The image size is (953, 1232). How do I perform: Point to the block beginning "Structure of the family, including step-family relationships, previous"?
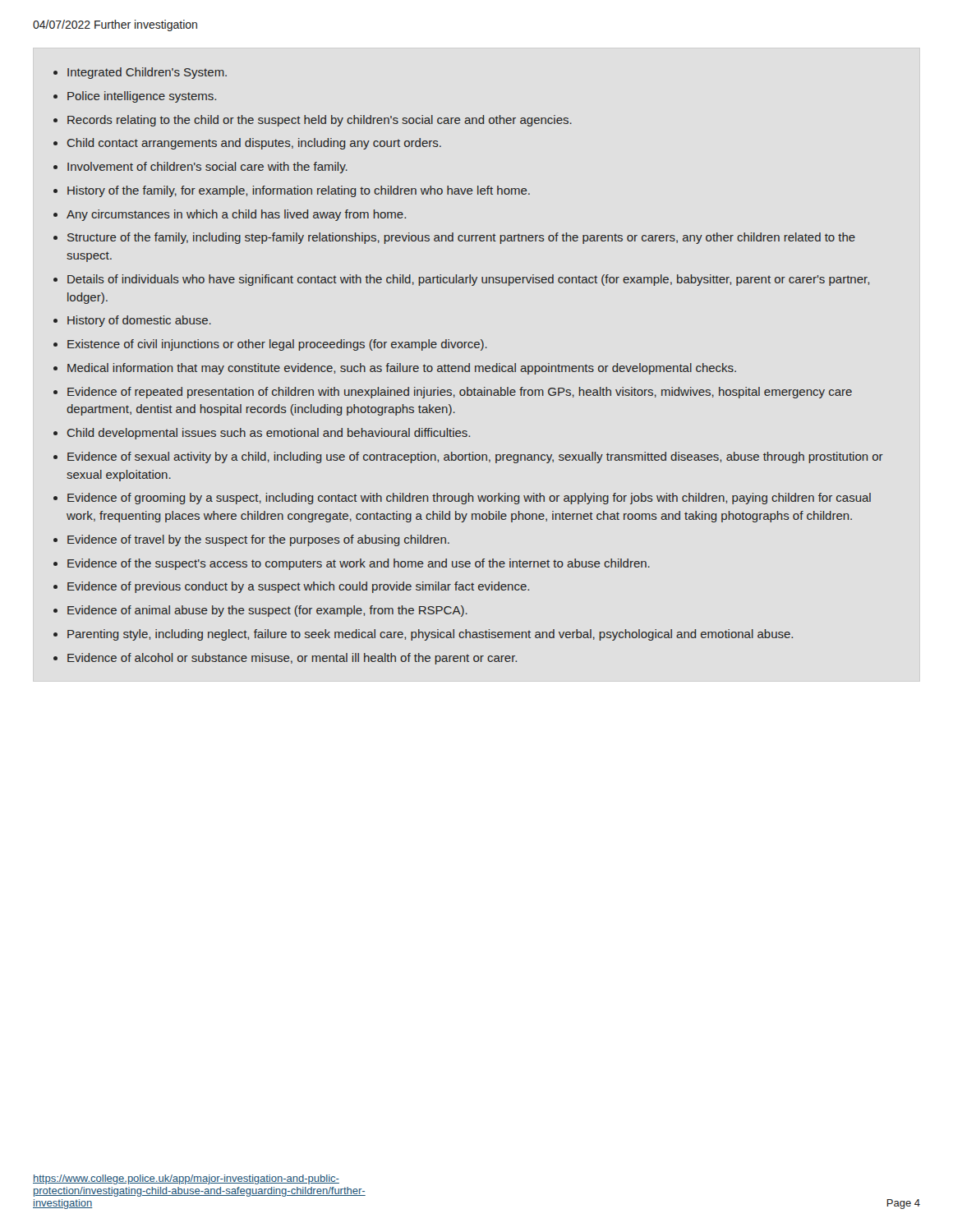461,246
